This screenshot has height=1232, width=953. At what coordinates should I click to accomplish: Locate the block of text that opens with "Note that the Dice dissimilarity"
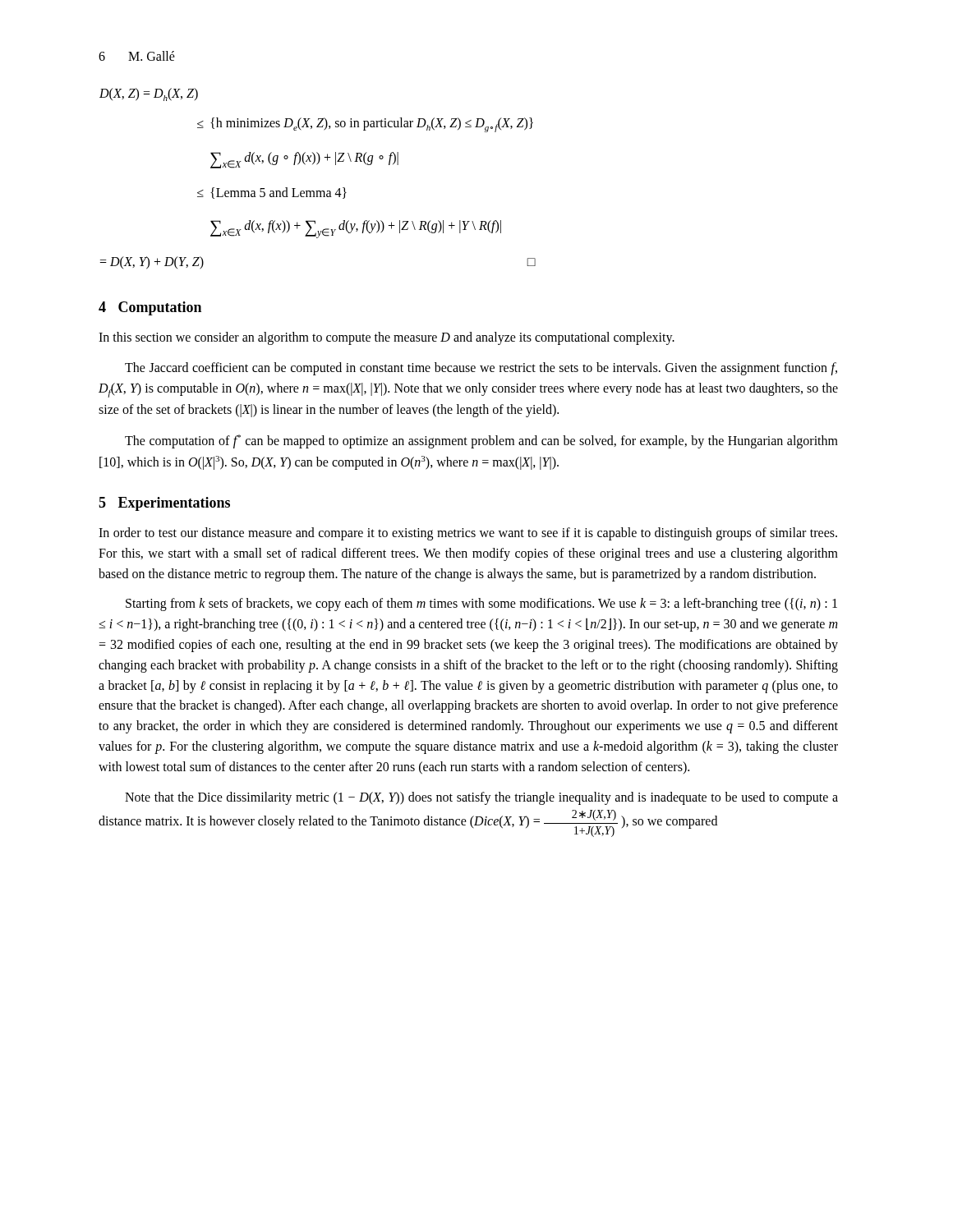pyautogui.click(x=468, y=814)
